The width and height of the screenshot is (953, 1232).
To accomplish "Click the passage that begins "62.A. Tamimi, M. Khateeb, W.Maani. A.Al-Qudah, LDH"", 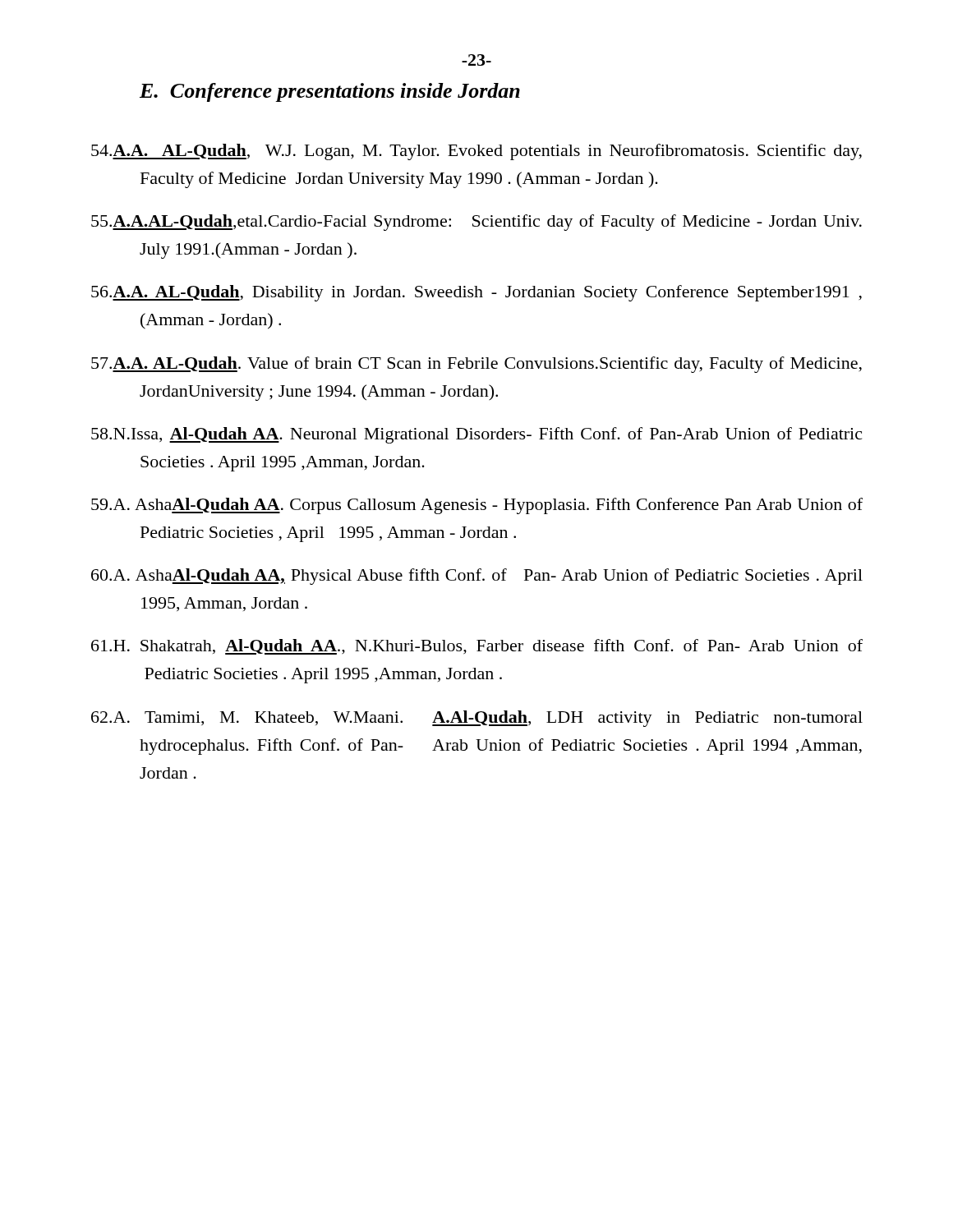I will point(476,745).
